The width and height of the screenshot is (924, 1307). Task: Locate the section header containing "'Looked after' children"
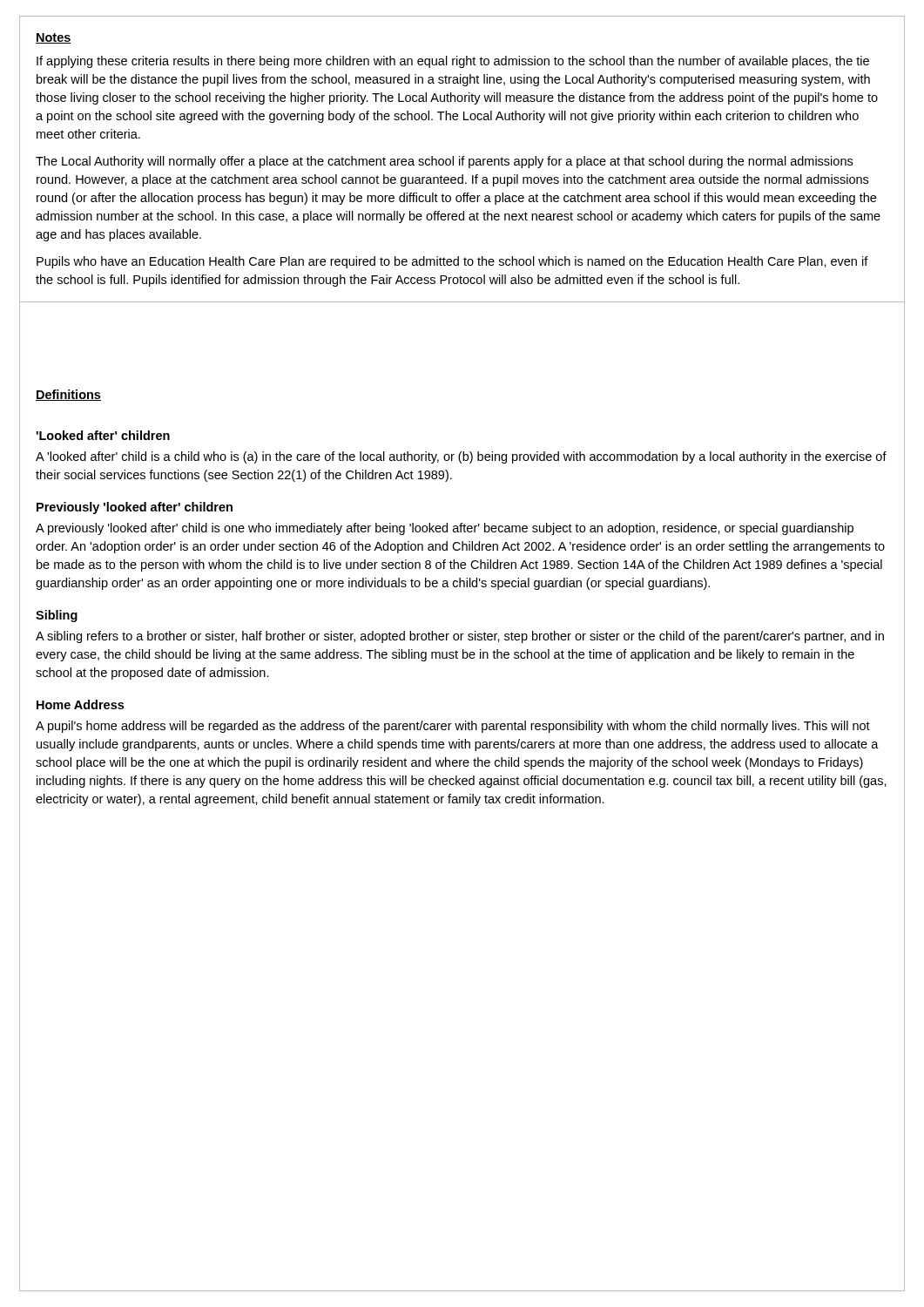coord(103,435)
